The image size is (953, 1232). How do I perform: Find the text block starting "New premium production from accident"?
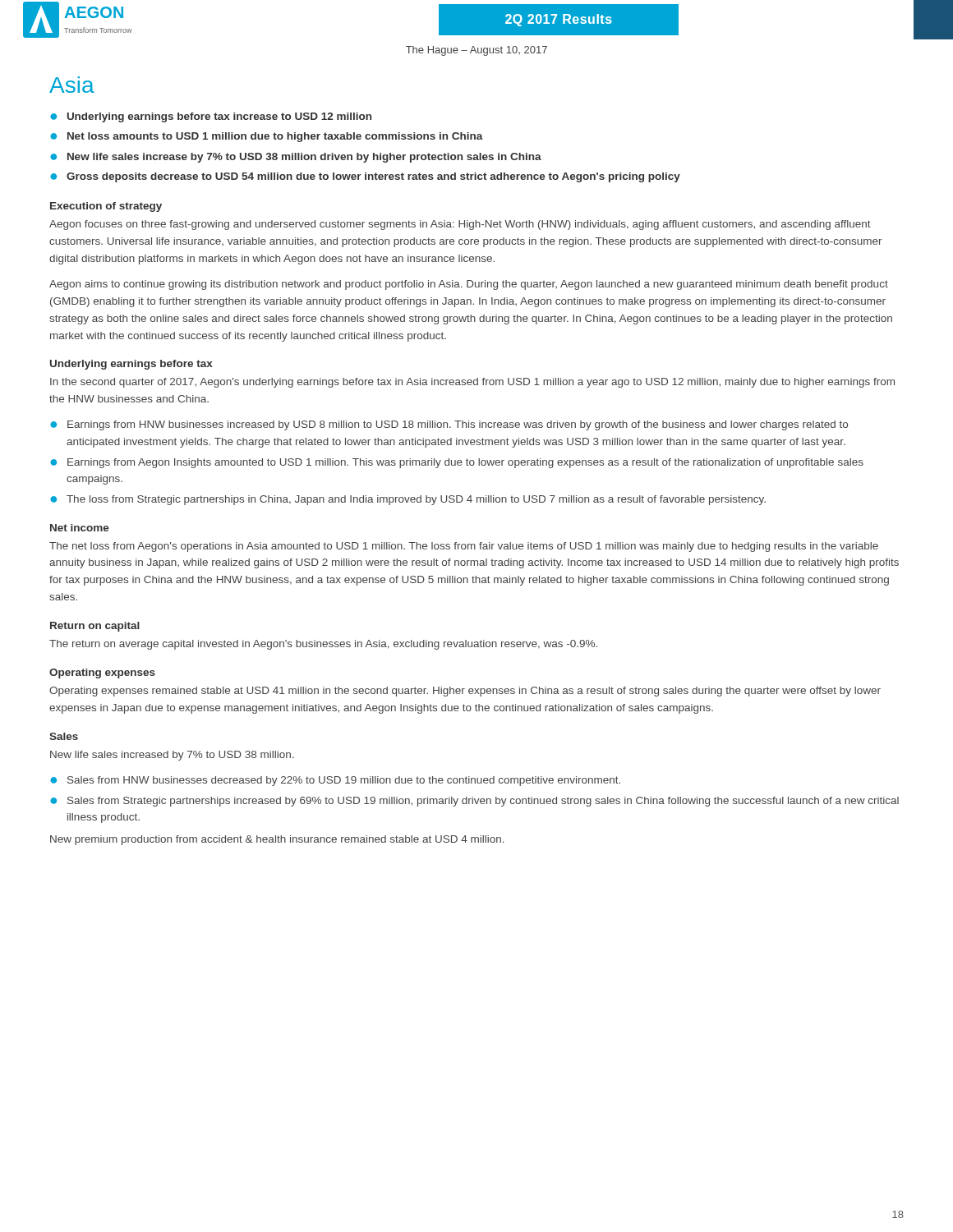point(277,839)
